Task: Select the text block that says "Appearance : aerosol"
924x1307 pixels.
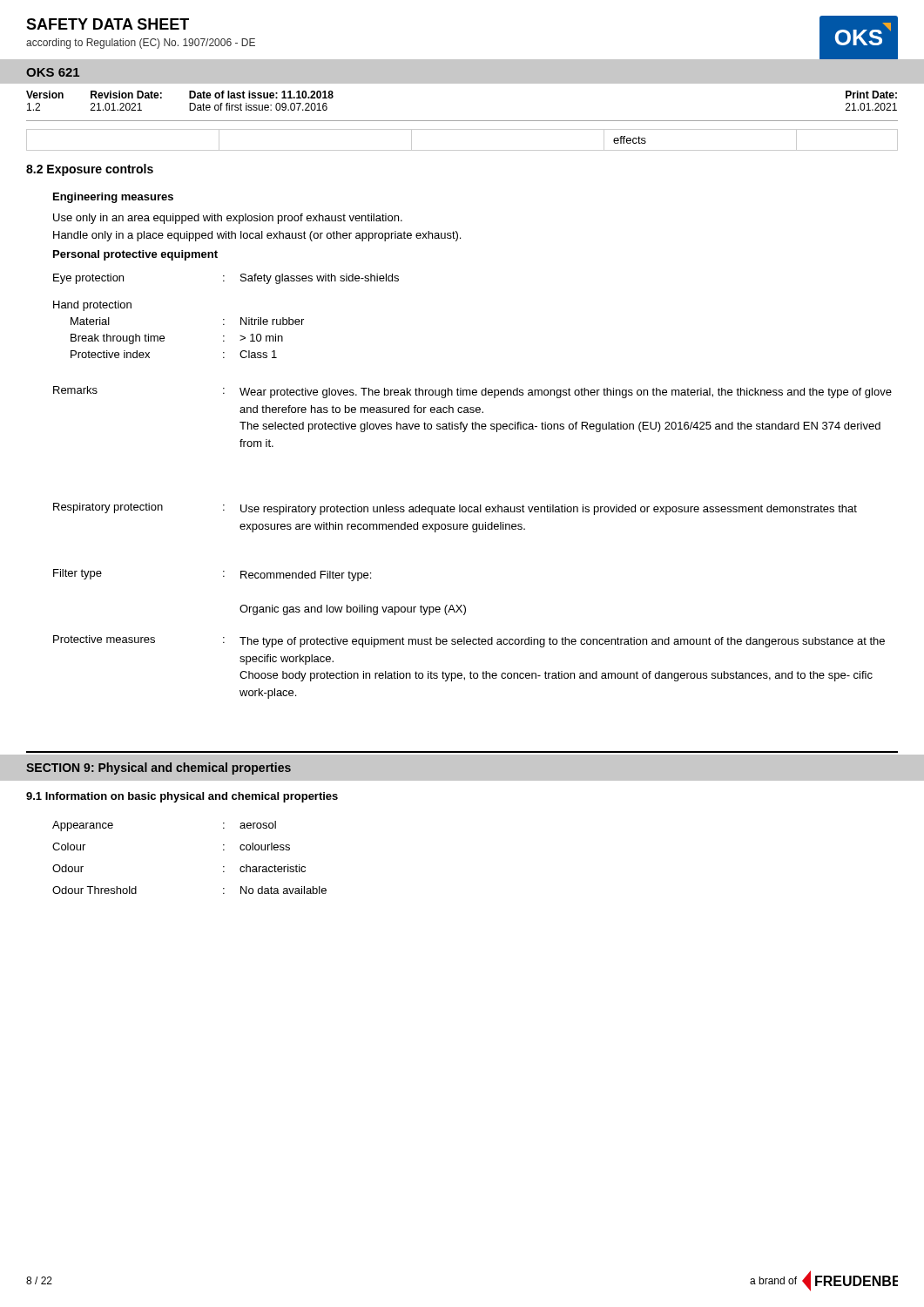Action: pyautogui.click(x=87, y=826)
